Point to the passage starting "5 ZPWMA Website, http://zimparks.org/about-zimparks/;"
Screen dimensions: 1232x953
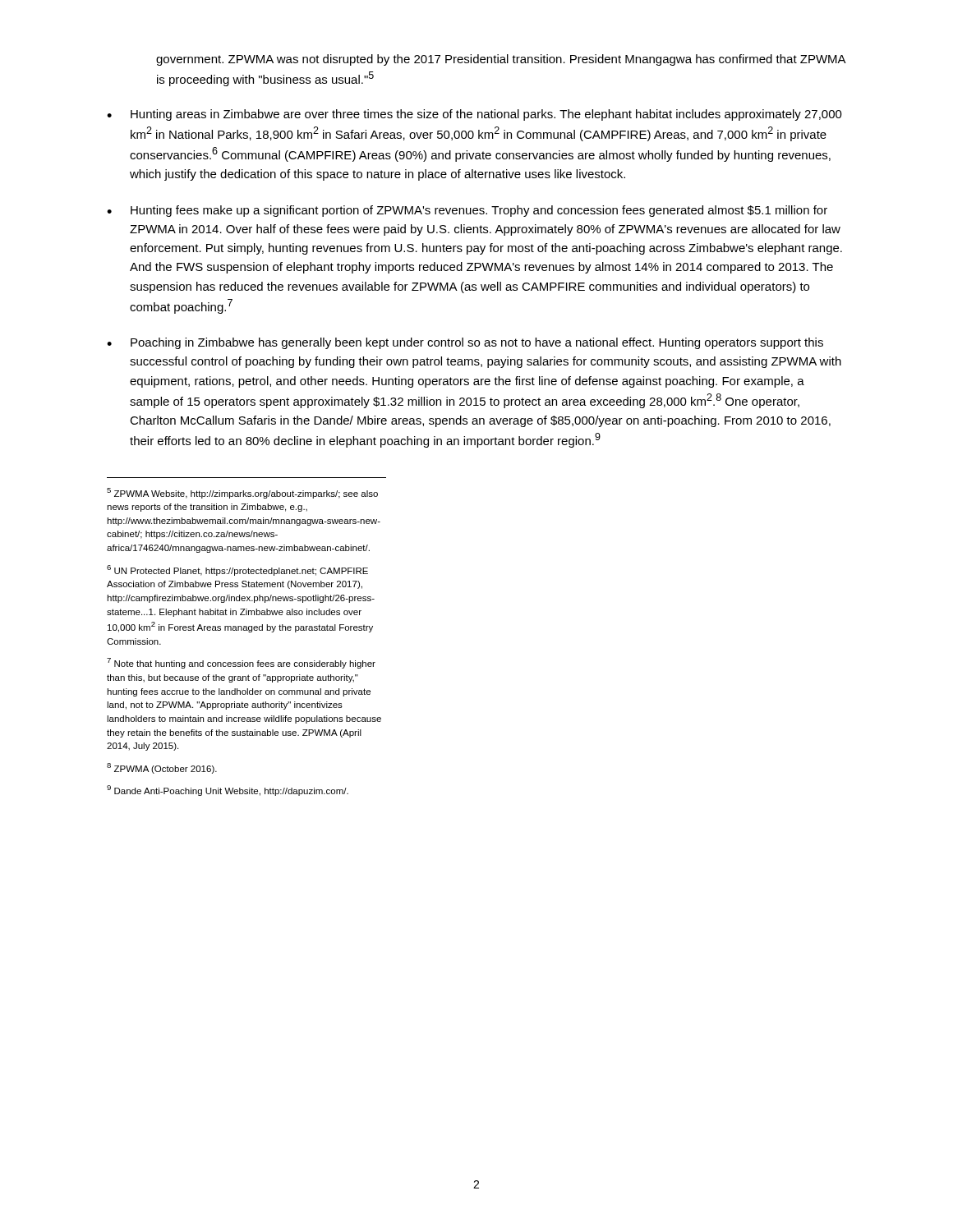coord(244,519)
